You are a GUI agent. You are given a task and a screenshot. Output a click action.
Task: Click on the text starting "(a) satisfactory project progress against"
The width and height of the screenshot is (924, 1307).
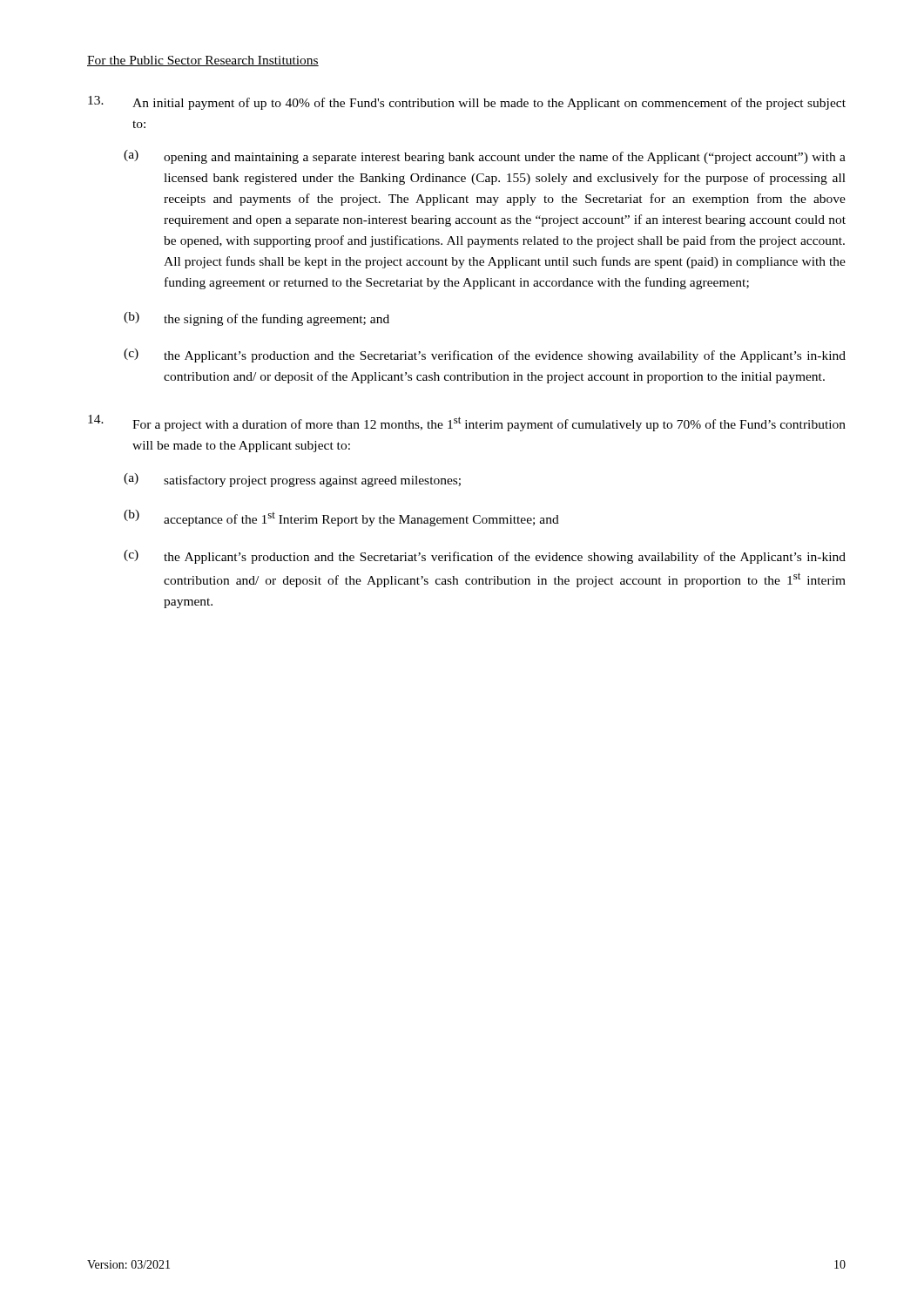466,480
